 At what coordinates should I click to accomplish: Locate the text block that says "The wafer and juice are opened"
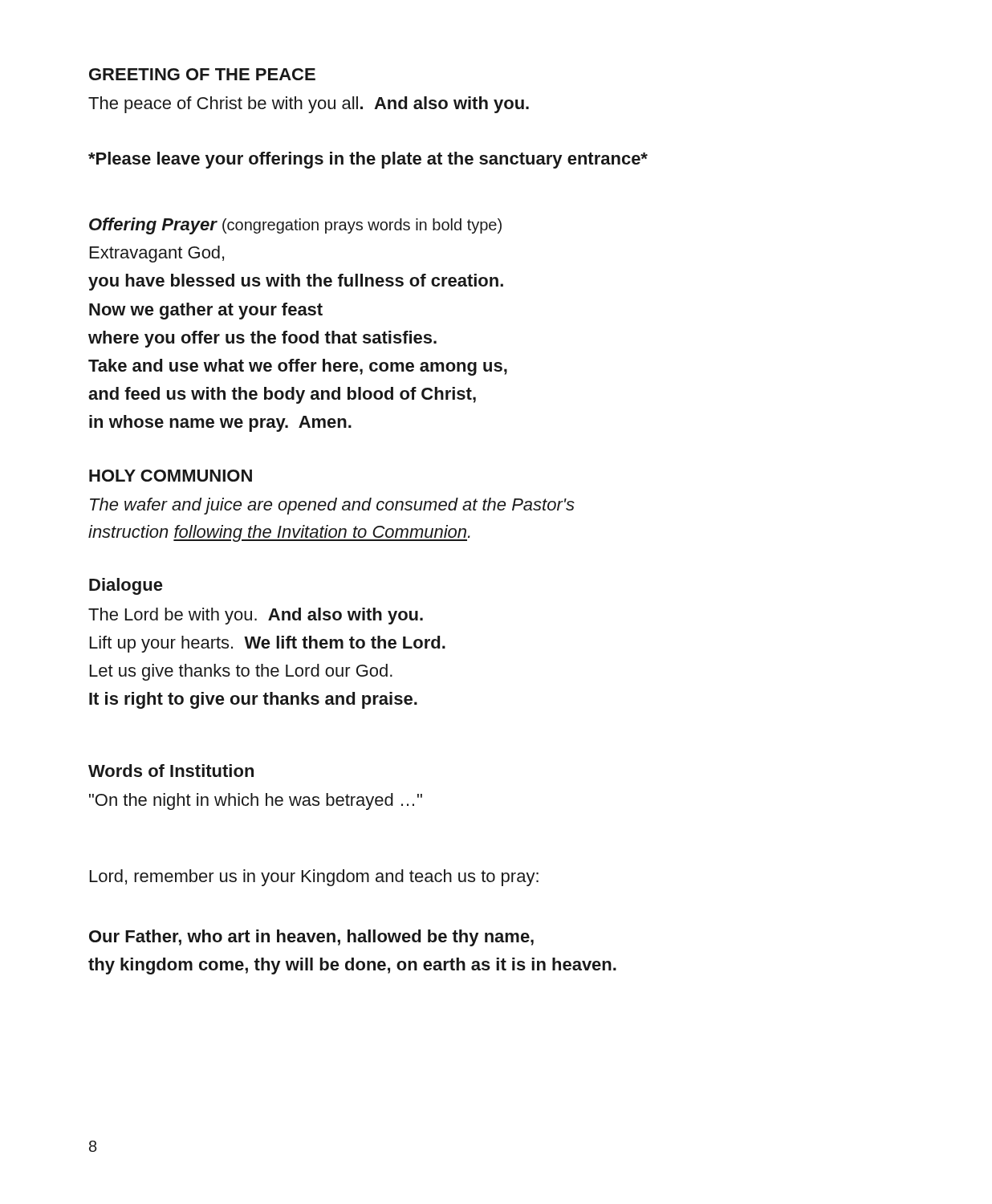tap(331, 518)
